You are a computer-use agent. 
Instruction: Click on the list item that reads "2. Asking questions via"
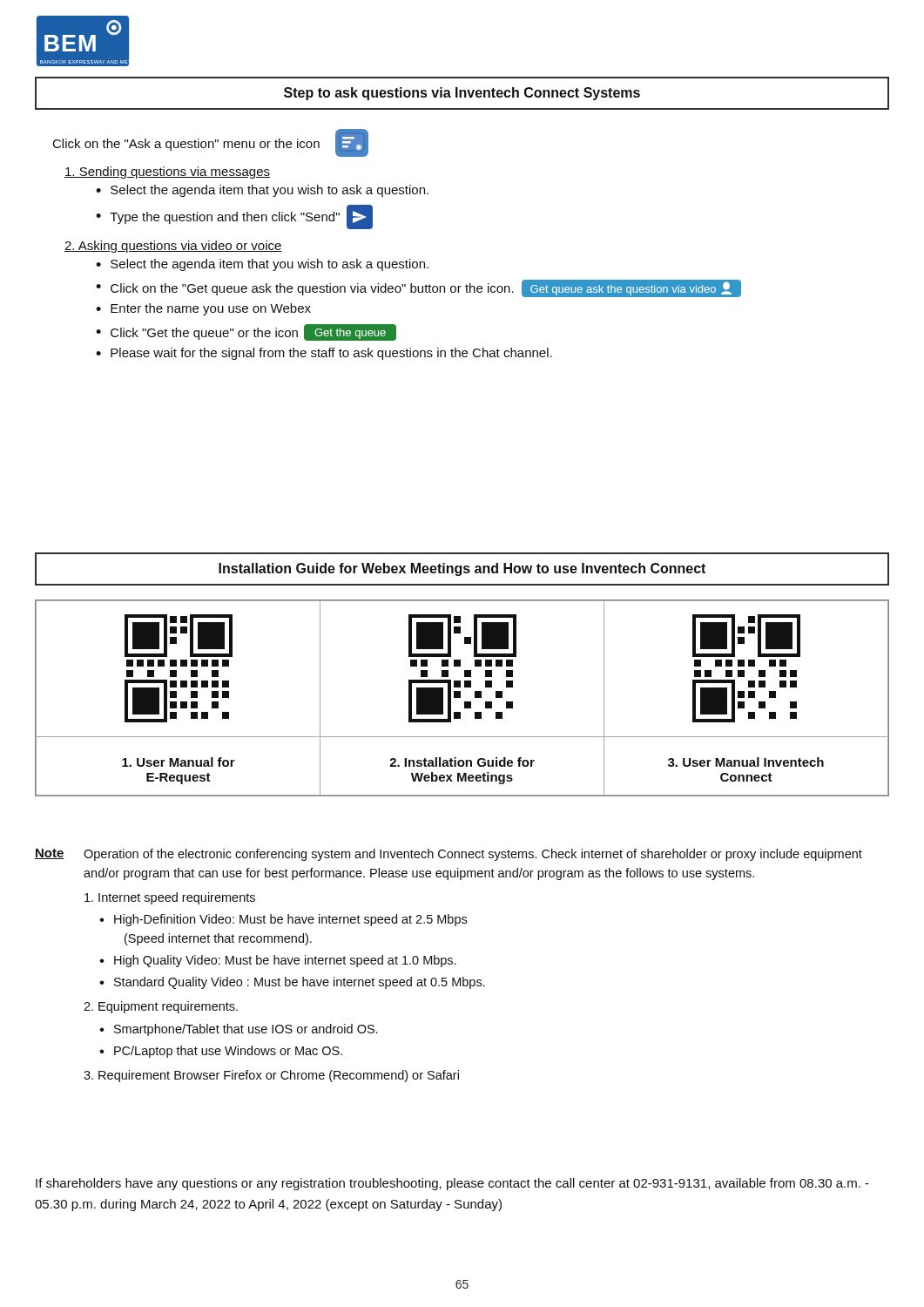173,245
